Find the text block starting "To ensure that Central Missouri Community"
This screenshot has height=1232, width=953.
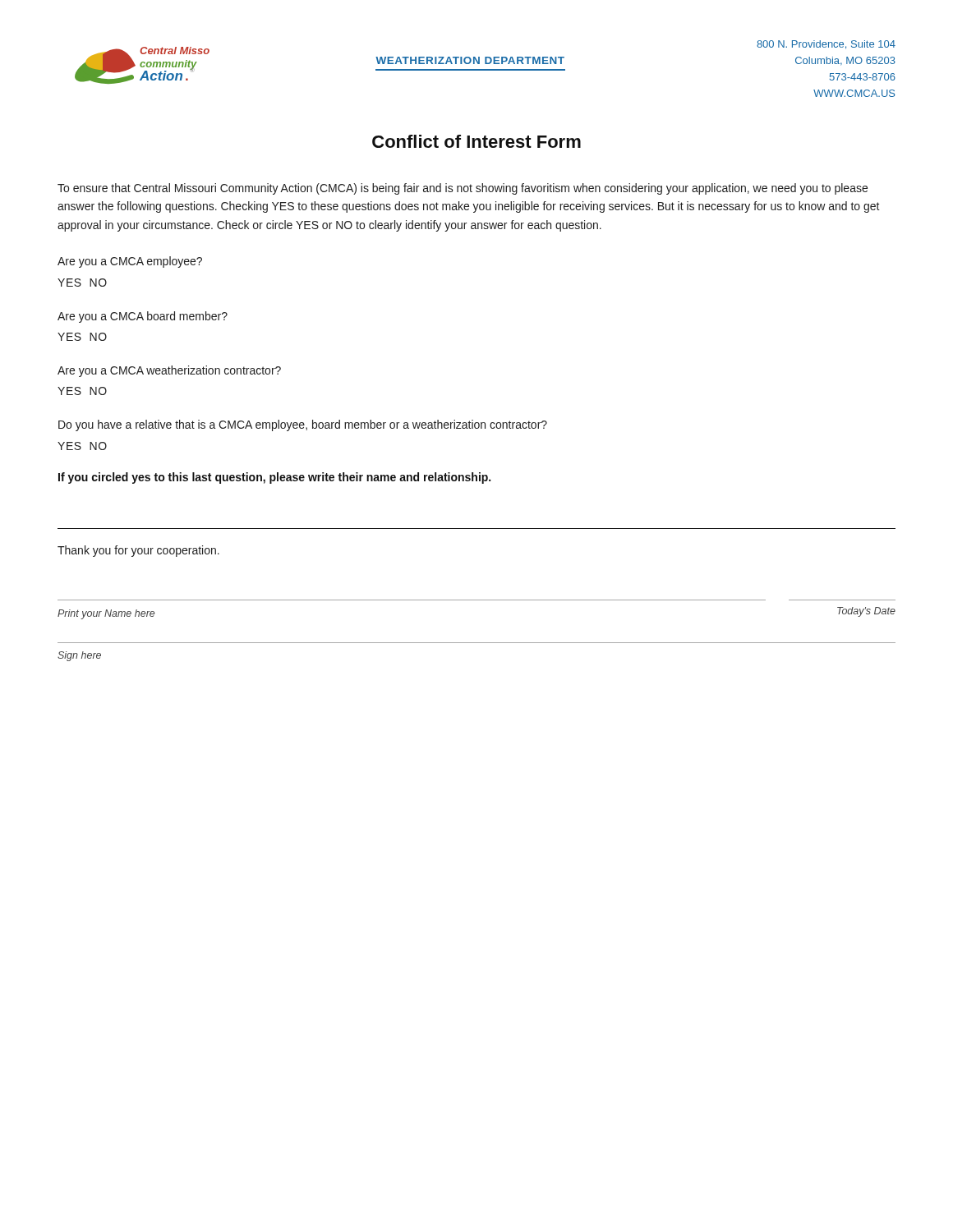[468, 206]
